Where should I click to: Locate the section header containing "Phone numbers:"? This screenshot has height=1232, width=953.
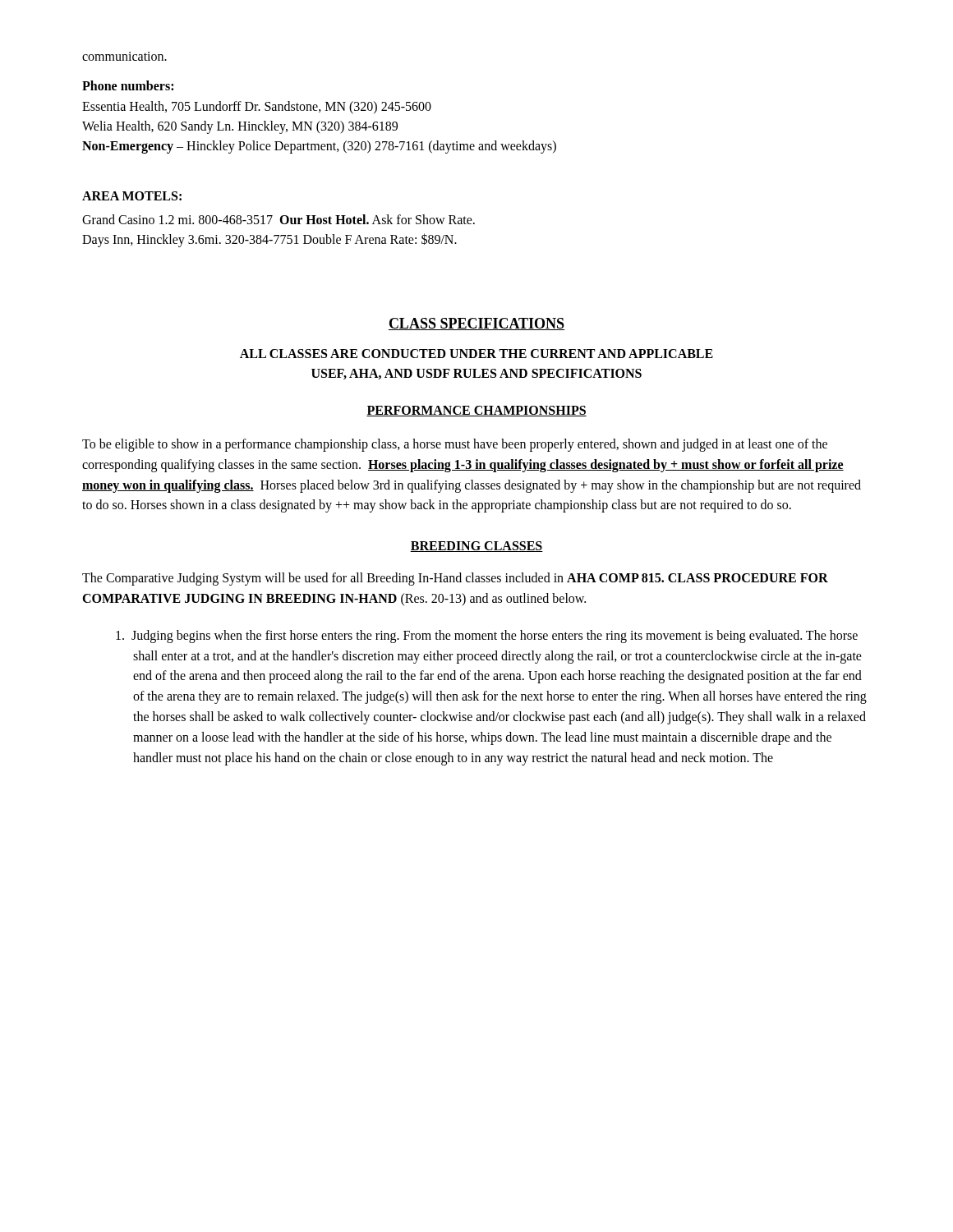click(x=128, y=86)
